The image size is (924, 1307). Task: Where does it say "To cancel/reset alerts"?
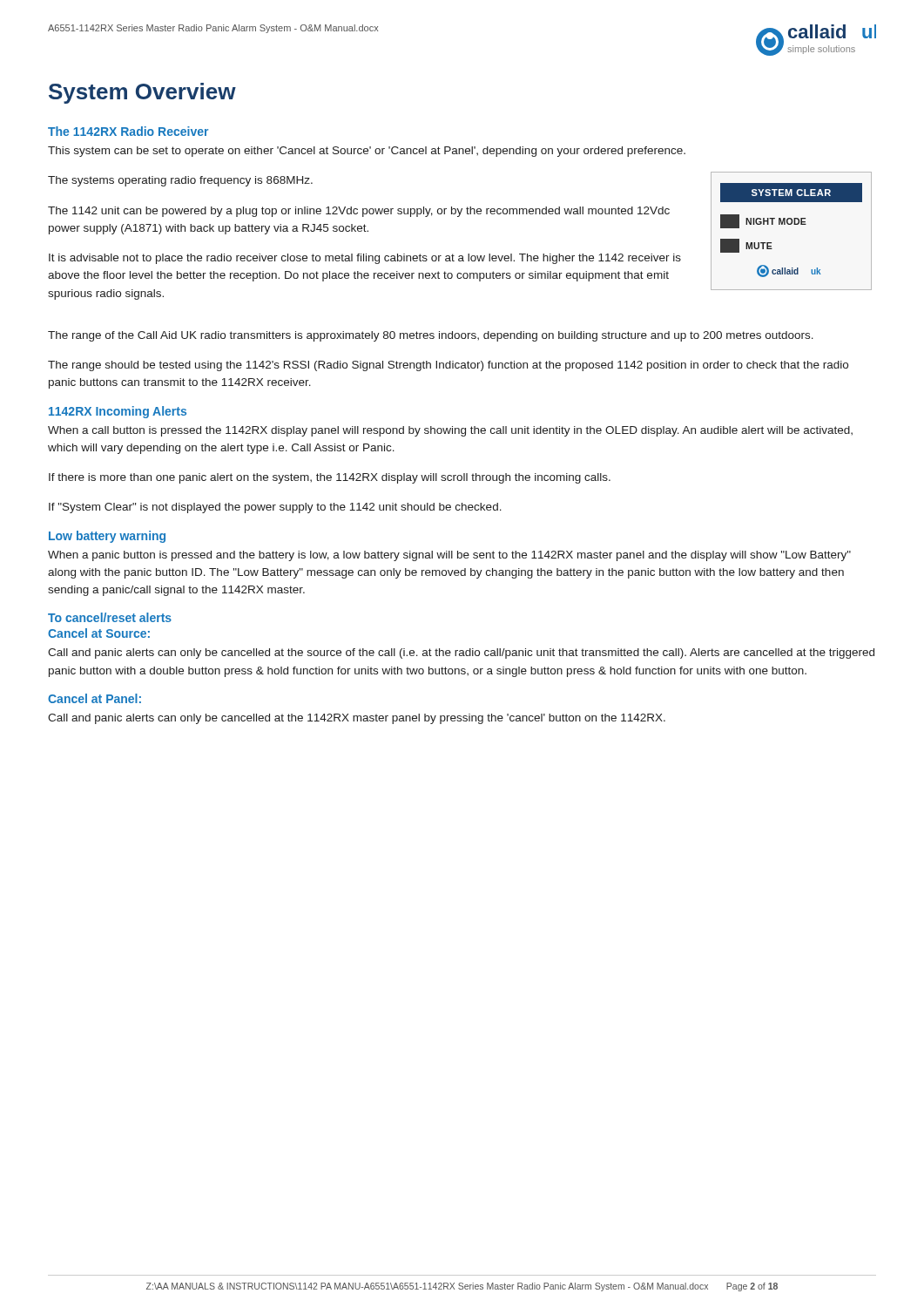click(x=110, y=618)
